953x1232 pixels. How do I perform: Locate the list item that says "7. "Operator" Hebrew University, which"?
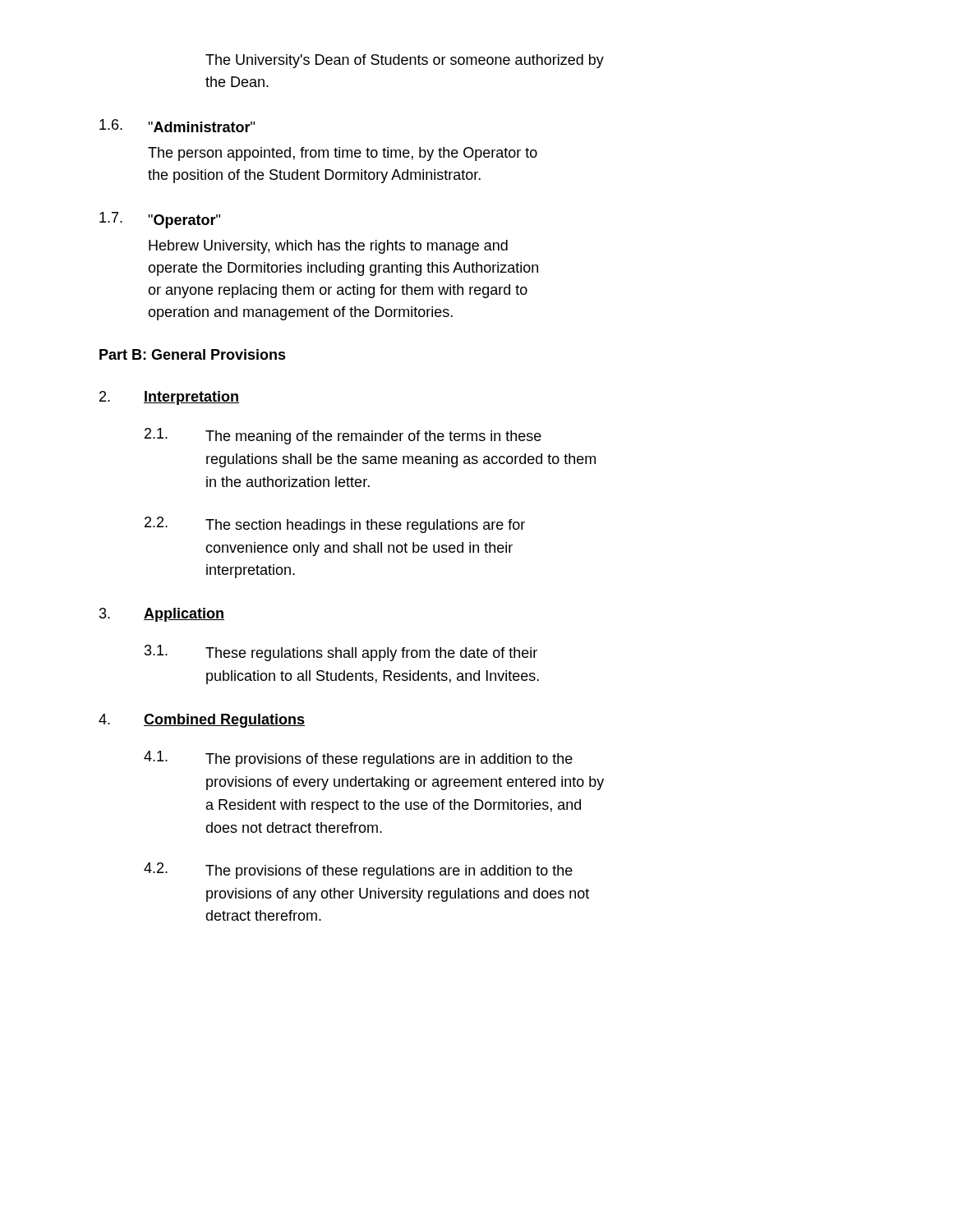click(x=319, y=267)
